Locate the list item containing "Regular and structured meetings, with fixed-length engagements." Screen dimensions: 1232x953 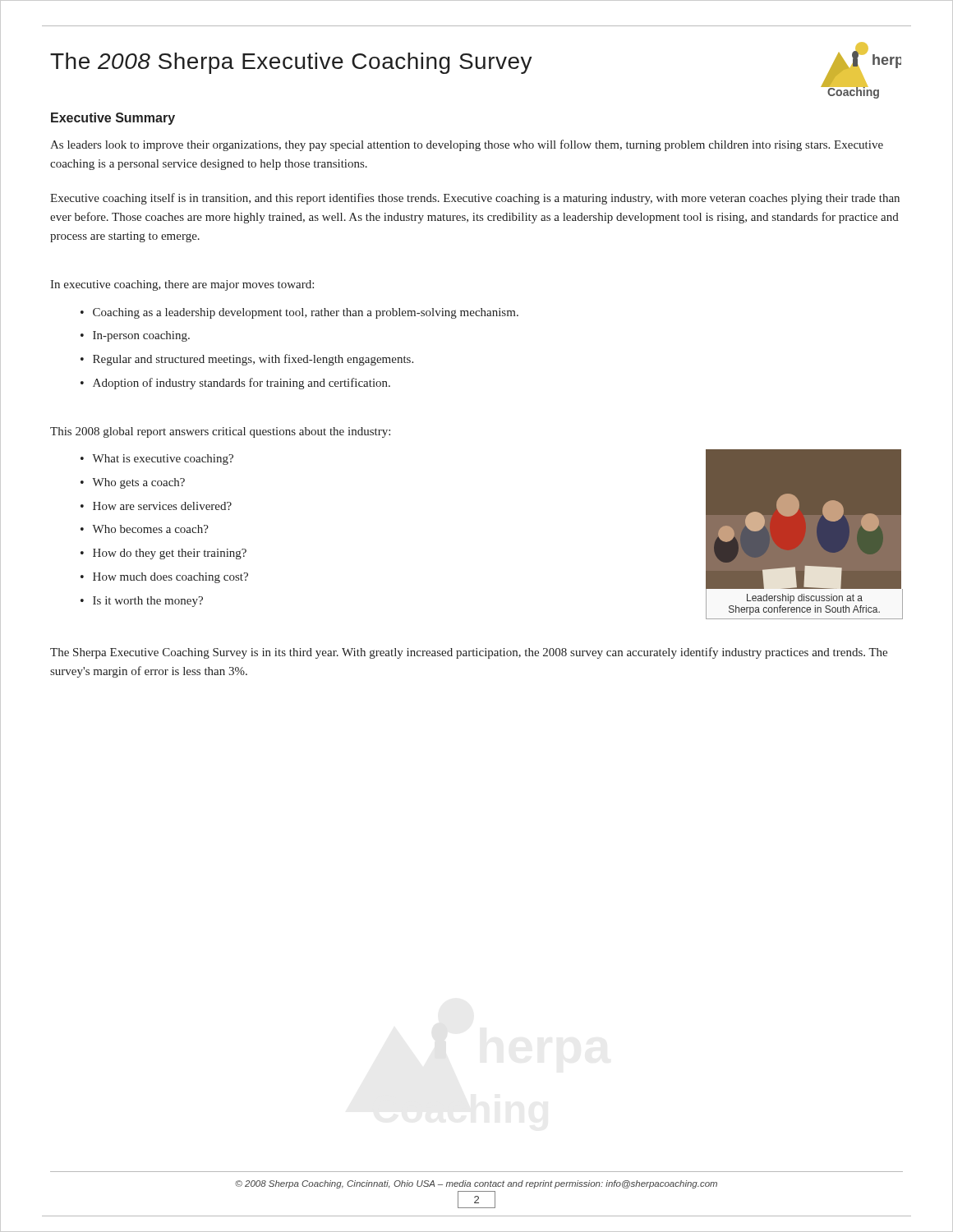click(x=253, y=359)
